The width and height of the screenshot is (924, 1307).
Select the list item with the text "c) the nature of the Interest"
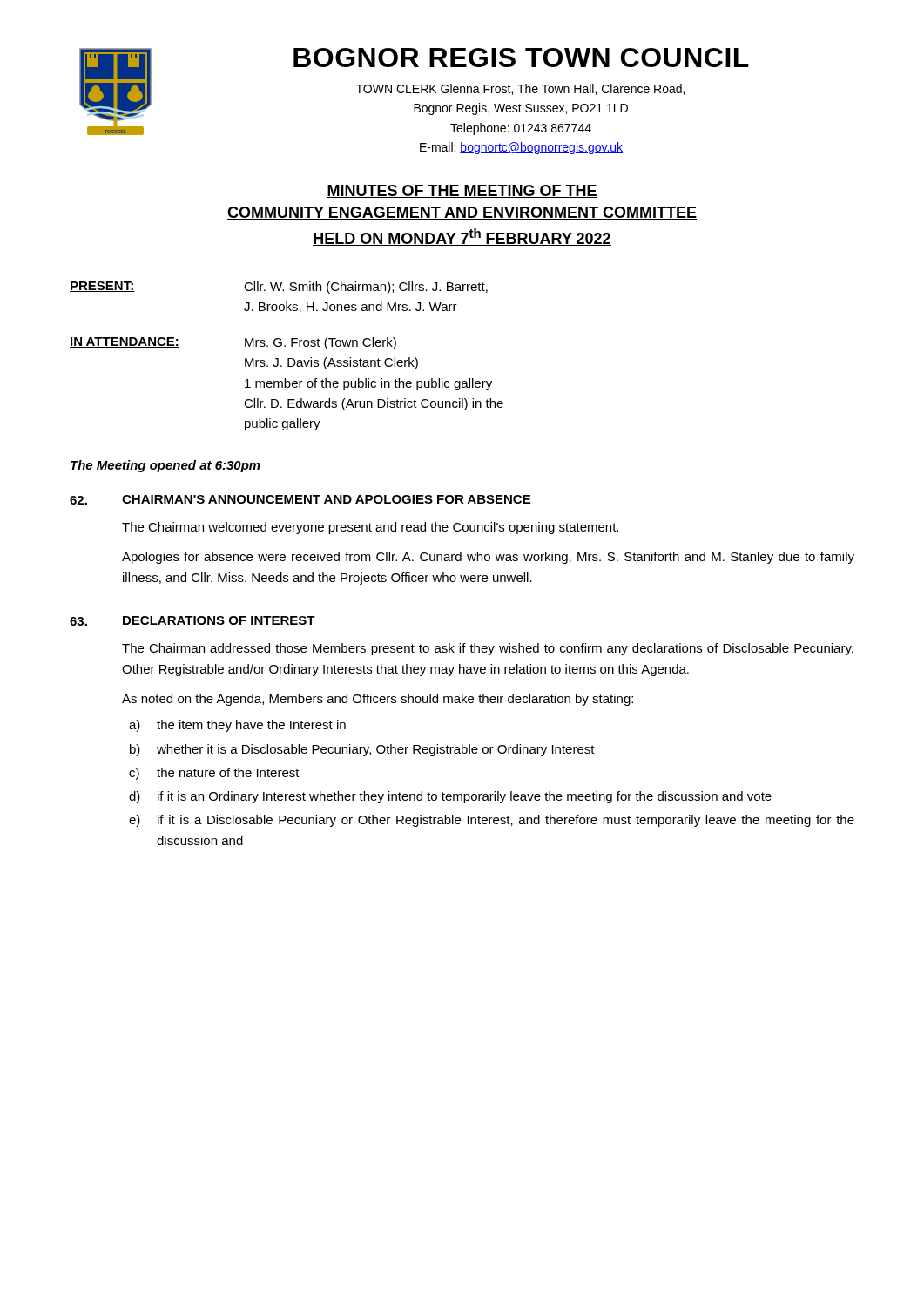pyautogui.click(x=214, y=774)
